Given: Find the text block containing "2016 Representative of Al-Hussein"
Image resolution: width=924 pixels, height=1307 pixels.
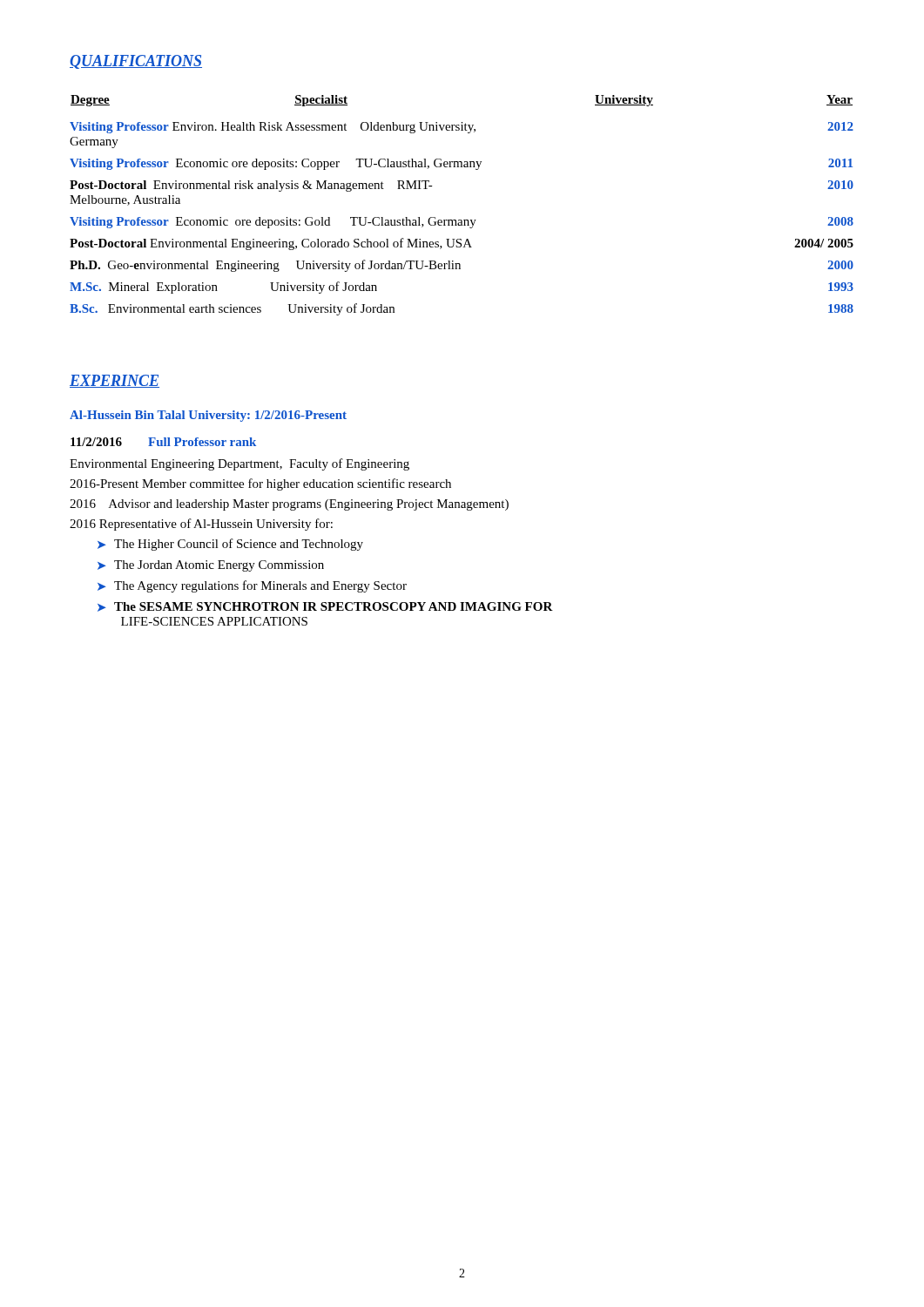Looking at the screenshot, I should (202, 524).
